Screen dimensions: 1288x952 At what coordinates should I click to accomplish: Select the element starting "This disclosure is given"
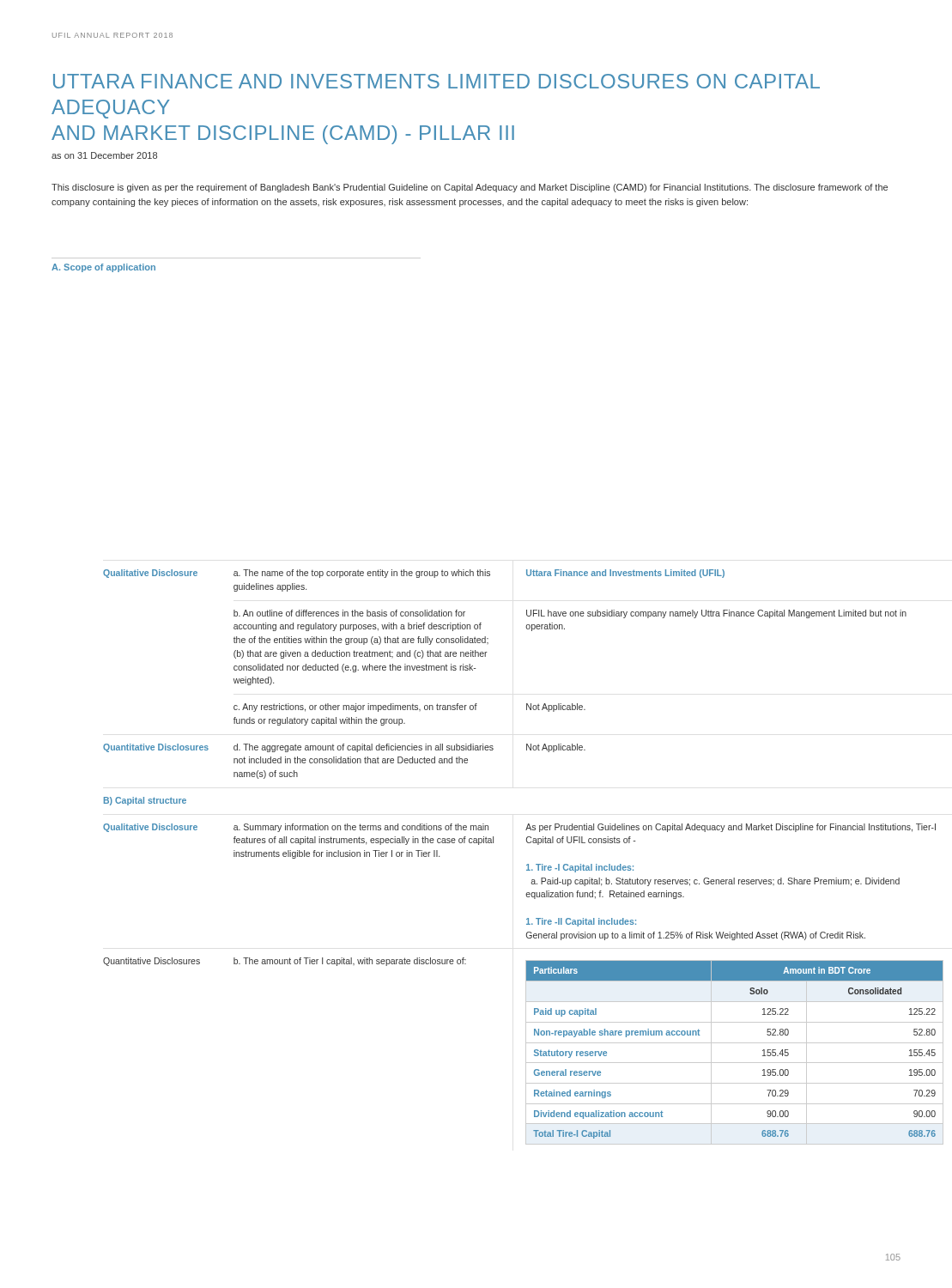470,194
